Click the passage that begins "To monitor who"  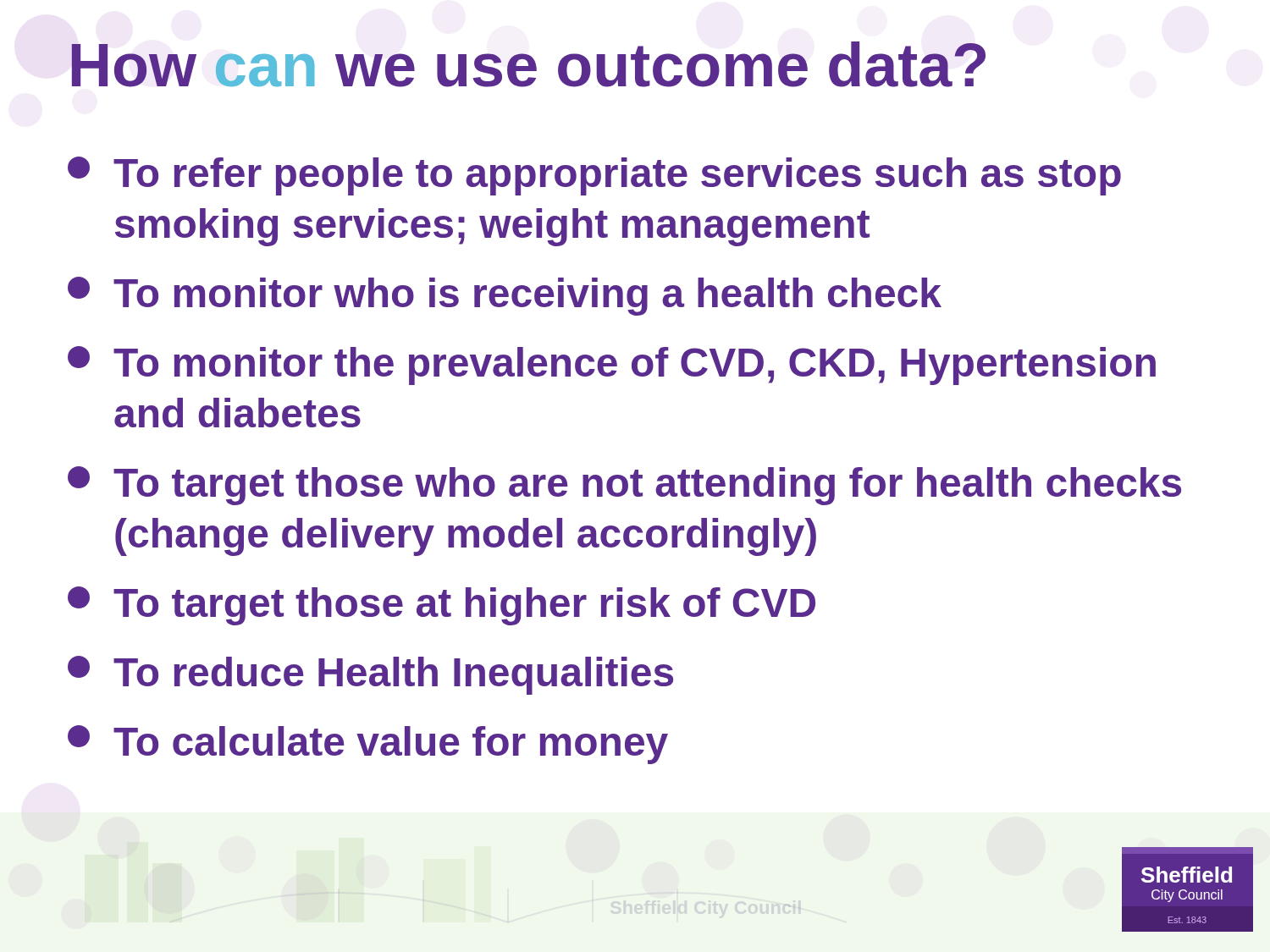(x=505, y=294)
